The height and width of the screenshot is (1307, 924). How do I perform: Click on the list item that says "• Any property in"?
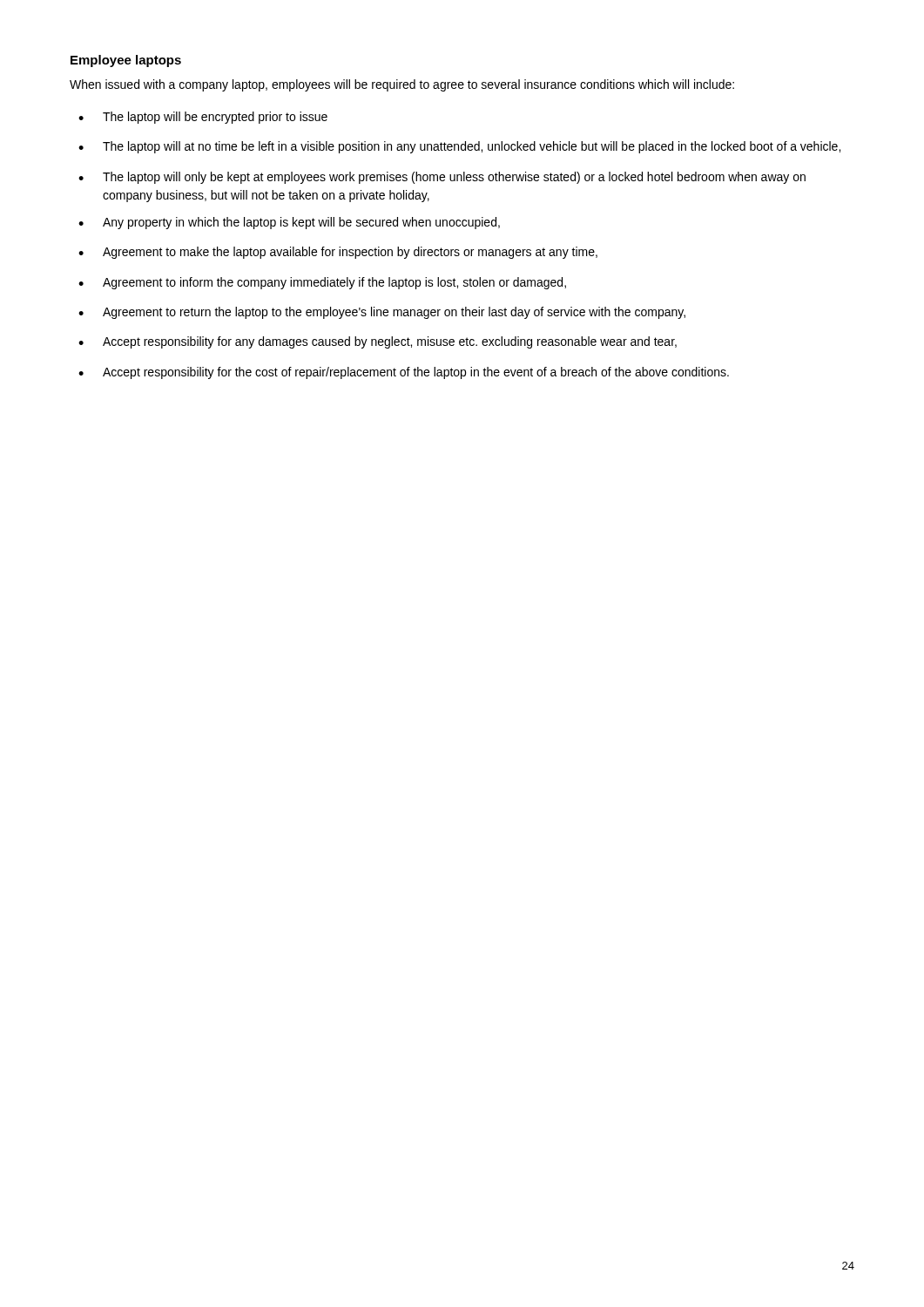(462, 224)
